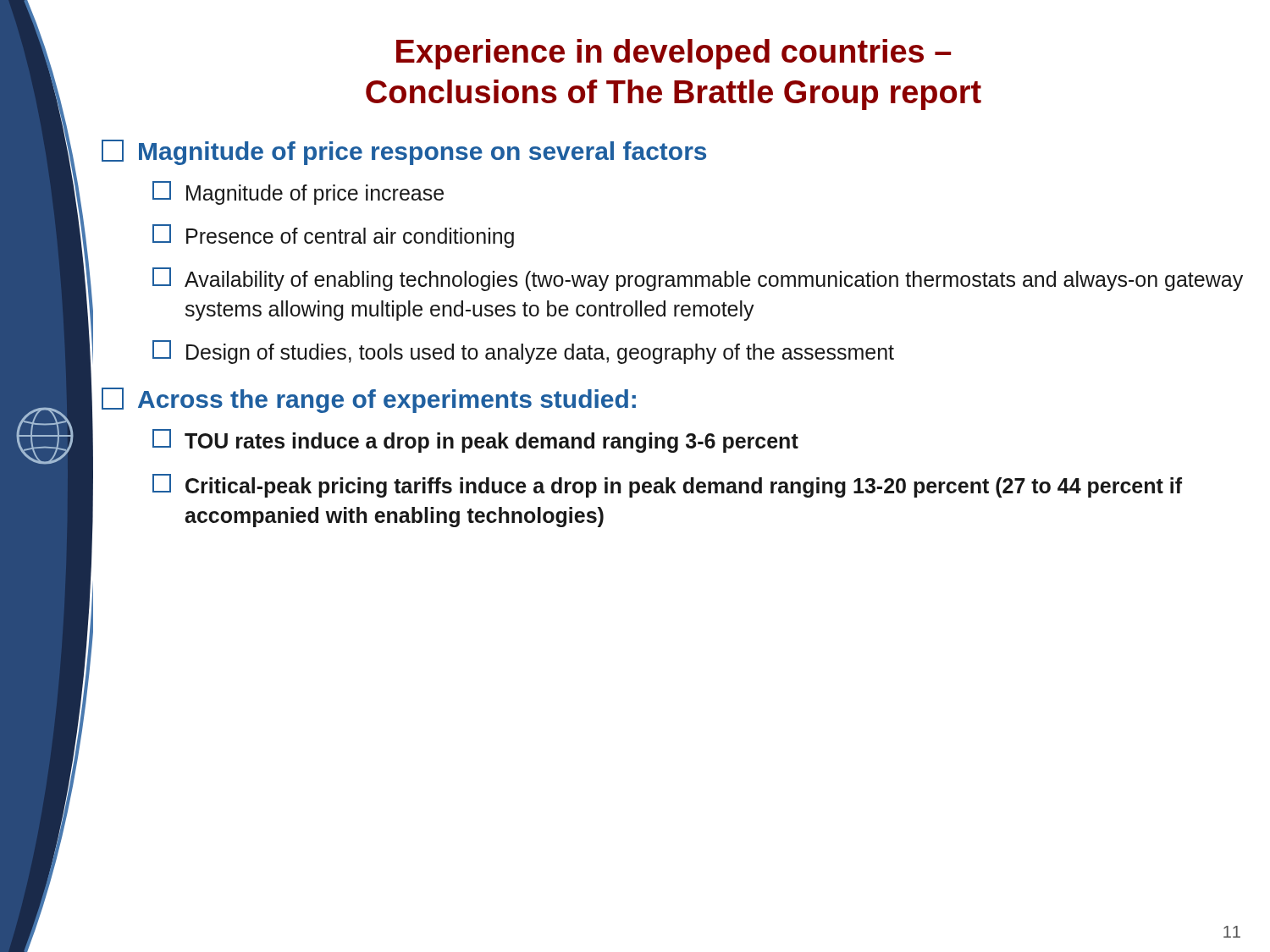Locate the text block starting "TOU rates induce a drop"
This screenshot has width=1270, height=952.
tap(475, 441)
